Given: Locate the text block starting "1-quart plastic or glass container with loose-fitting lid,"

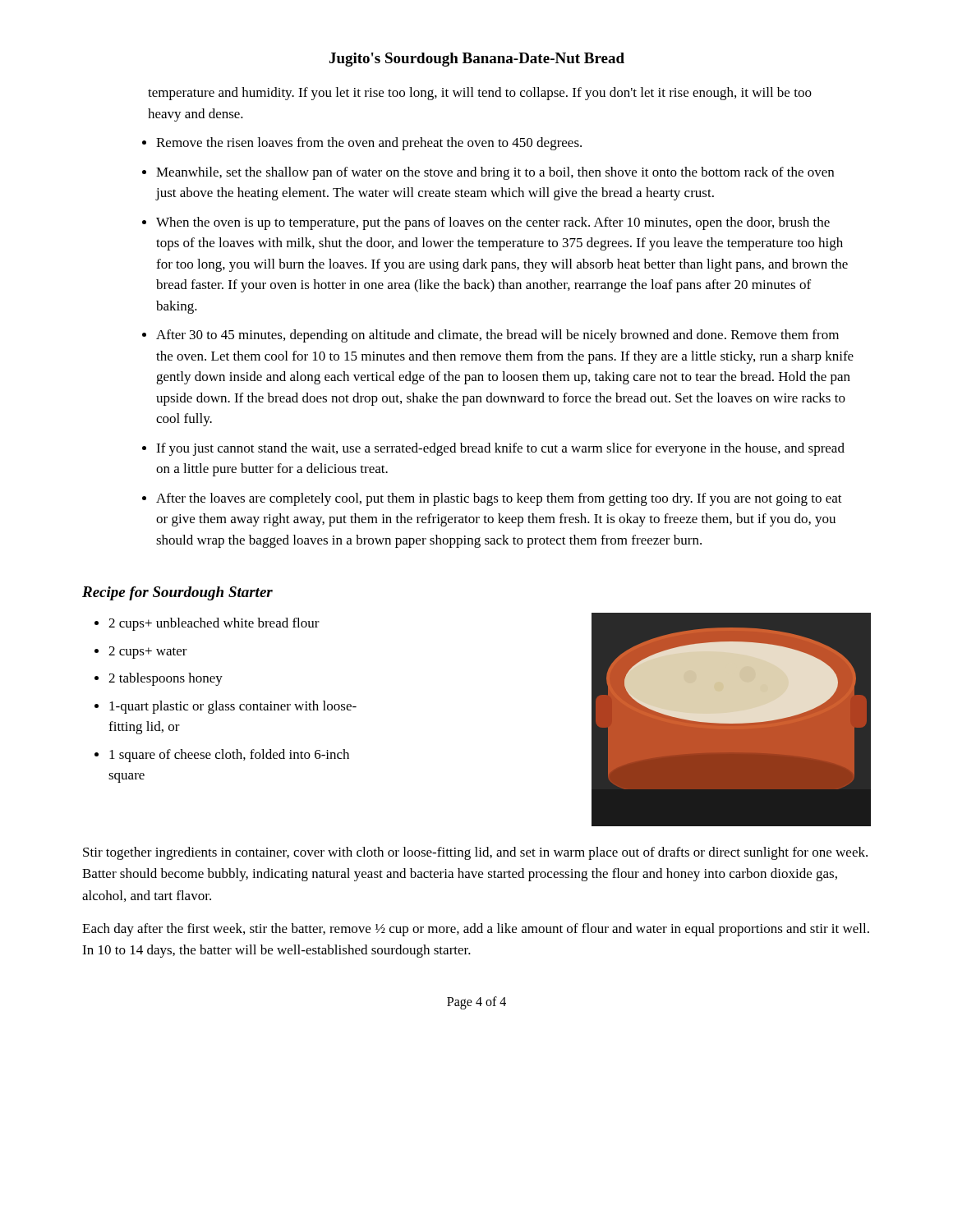Looking at the screenshot, I should [x=233, y=716].
